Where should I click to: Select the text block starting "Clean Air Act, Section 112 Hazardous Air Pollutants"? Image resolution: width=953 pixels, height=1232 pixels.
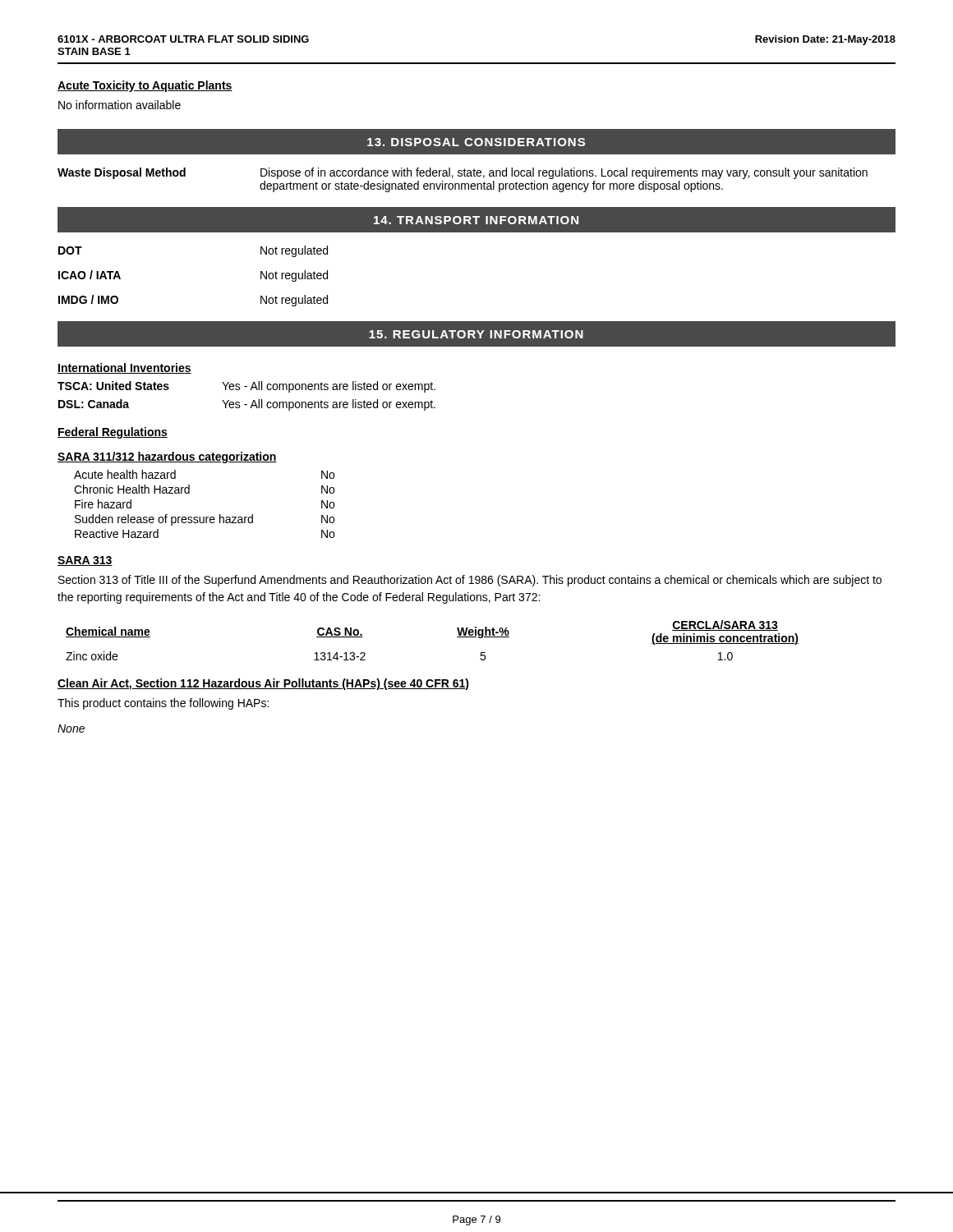pyautogui.click(x=263, y=683)
